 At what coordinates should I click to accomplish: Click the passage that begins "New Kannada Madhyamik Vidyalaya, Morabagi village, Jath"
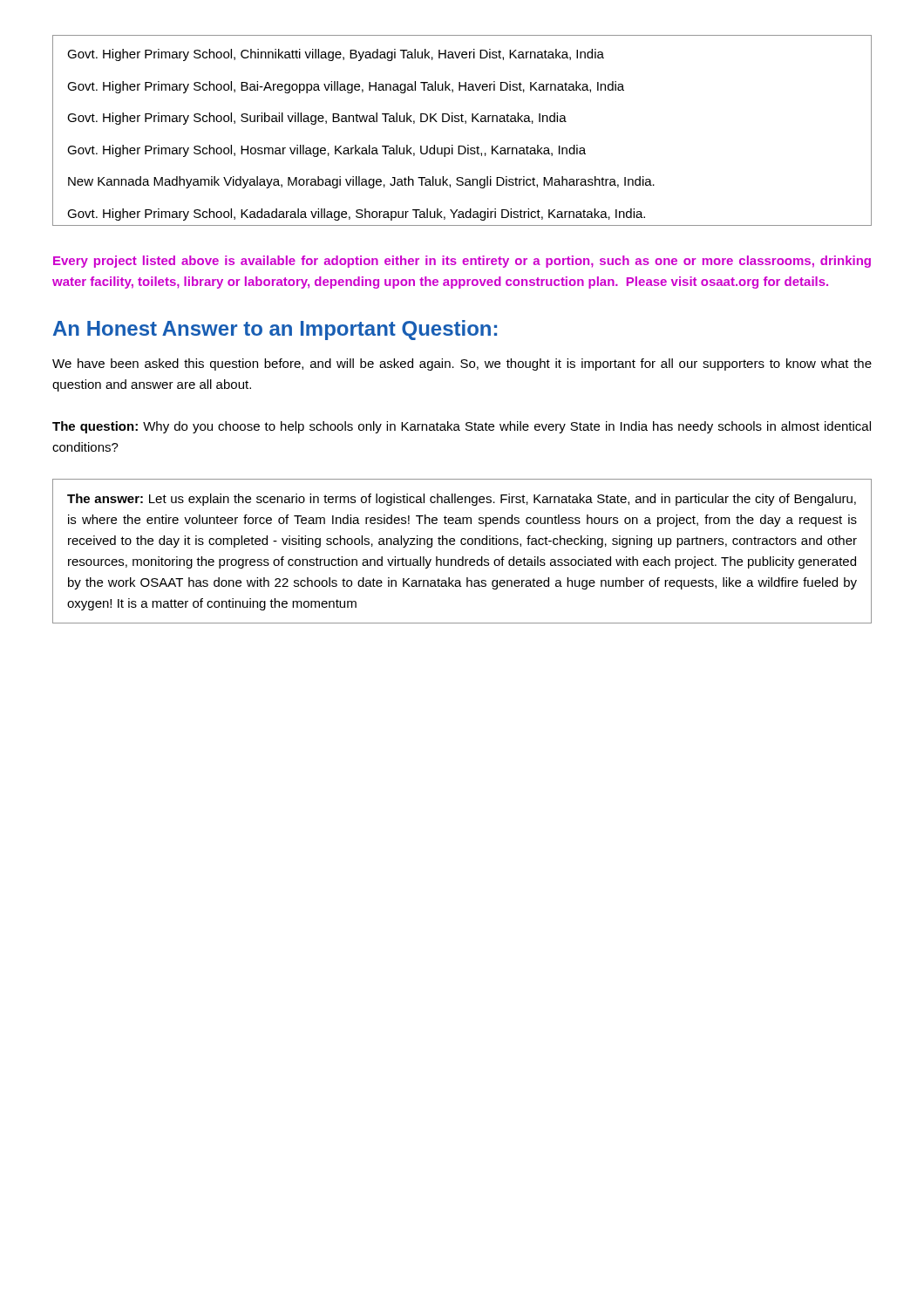point(361,181)
